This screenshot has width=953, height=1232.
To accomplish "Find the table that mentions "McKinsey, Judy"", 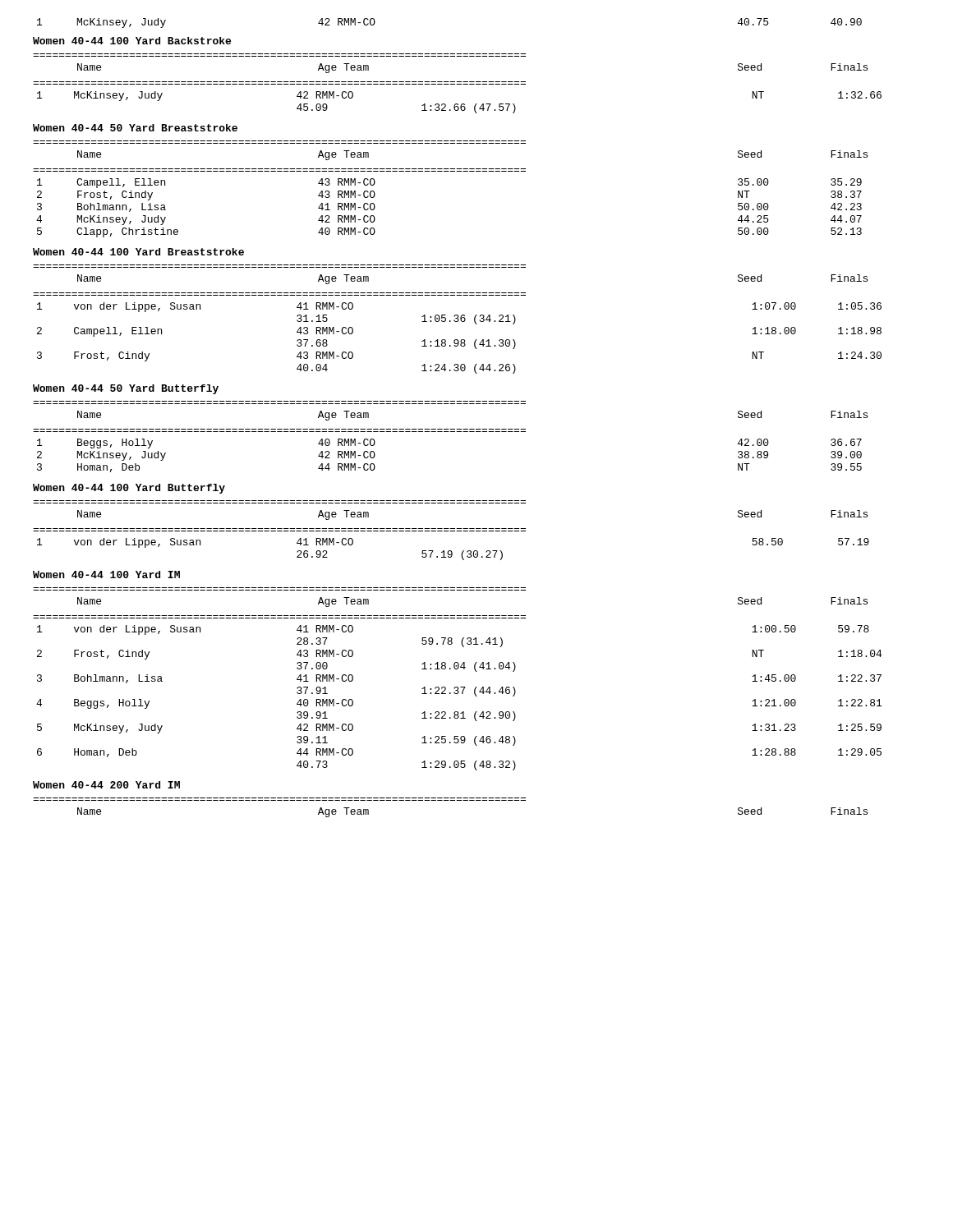I will click(x=476, y=23).
